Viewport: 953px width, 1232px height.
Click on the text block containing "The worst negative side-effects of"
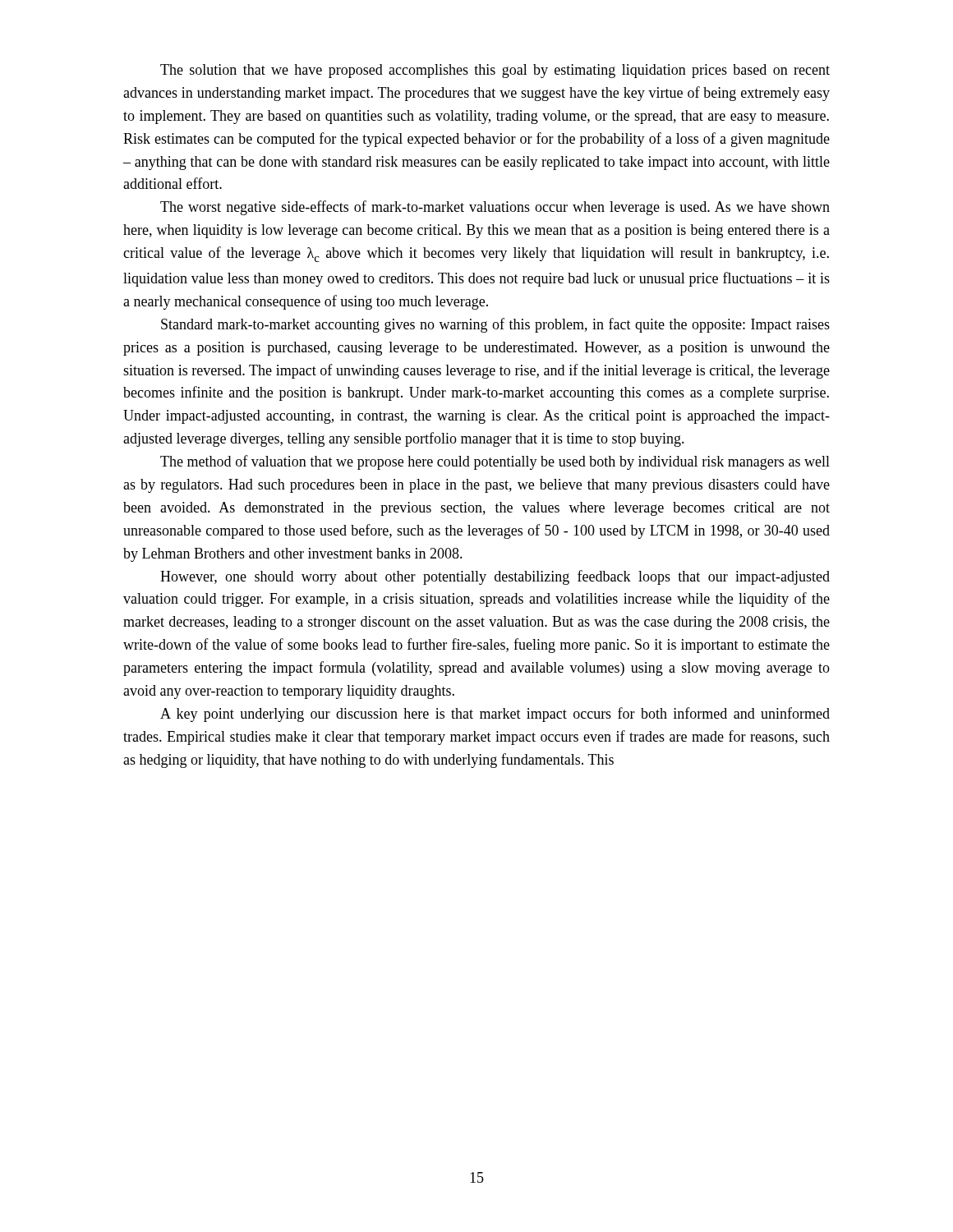pos(476,255)
